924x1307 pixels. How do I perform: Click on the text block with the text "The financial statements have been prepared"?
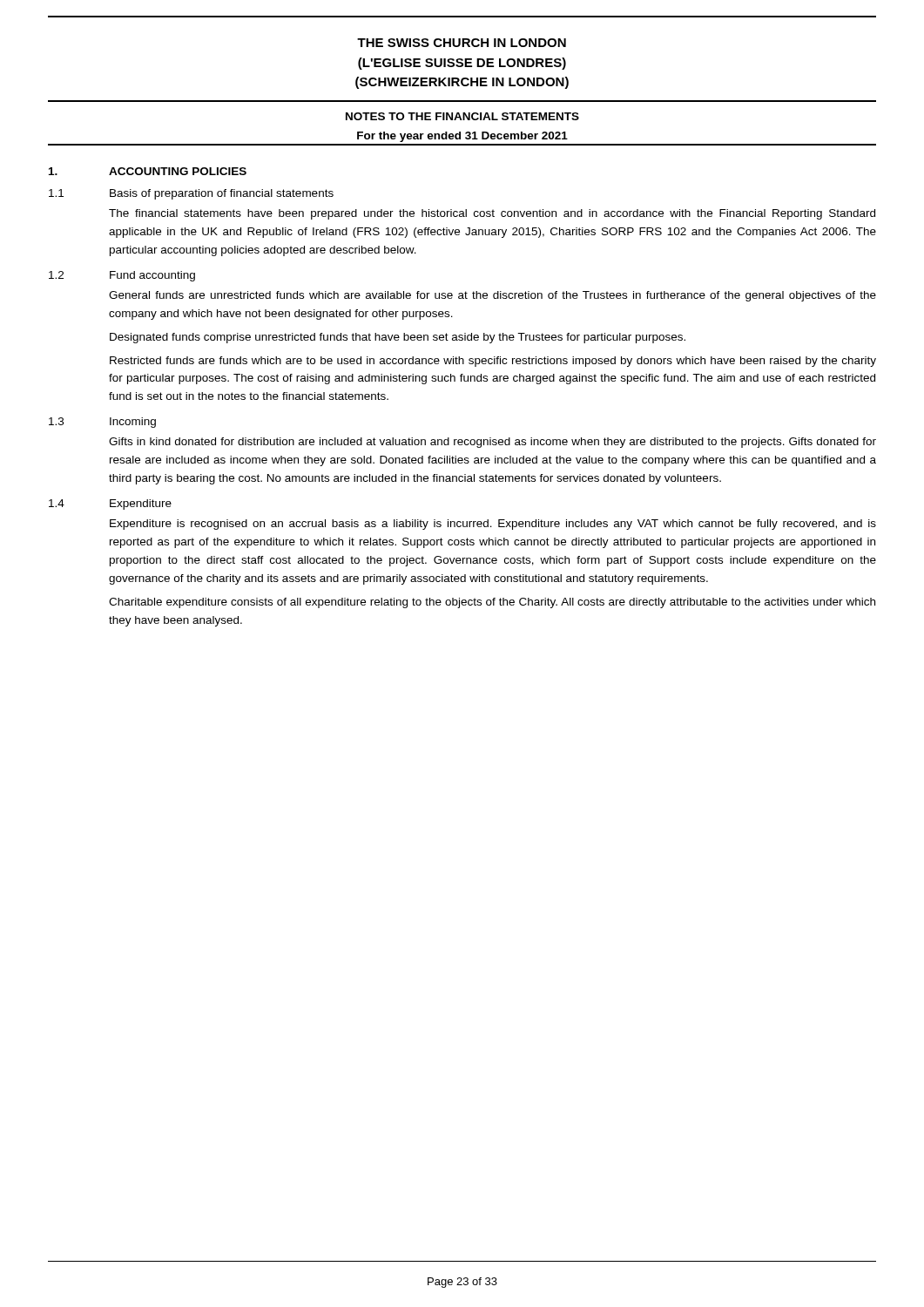(x=492, y=232)
